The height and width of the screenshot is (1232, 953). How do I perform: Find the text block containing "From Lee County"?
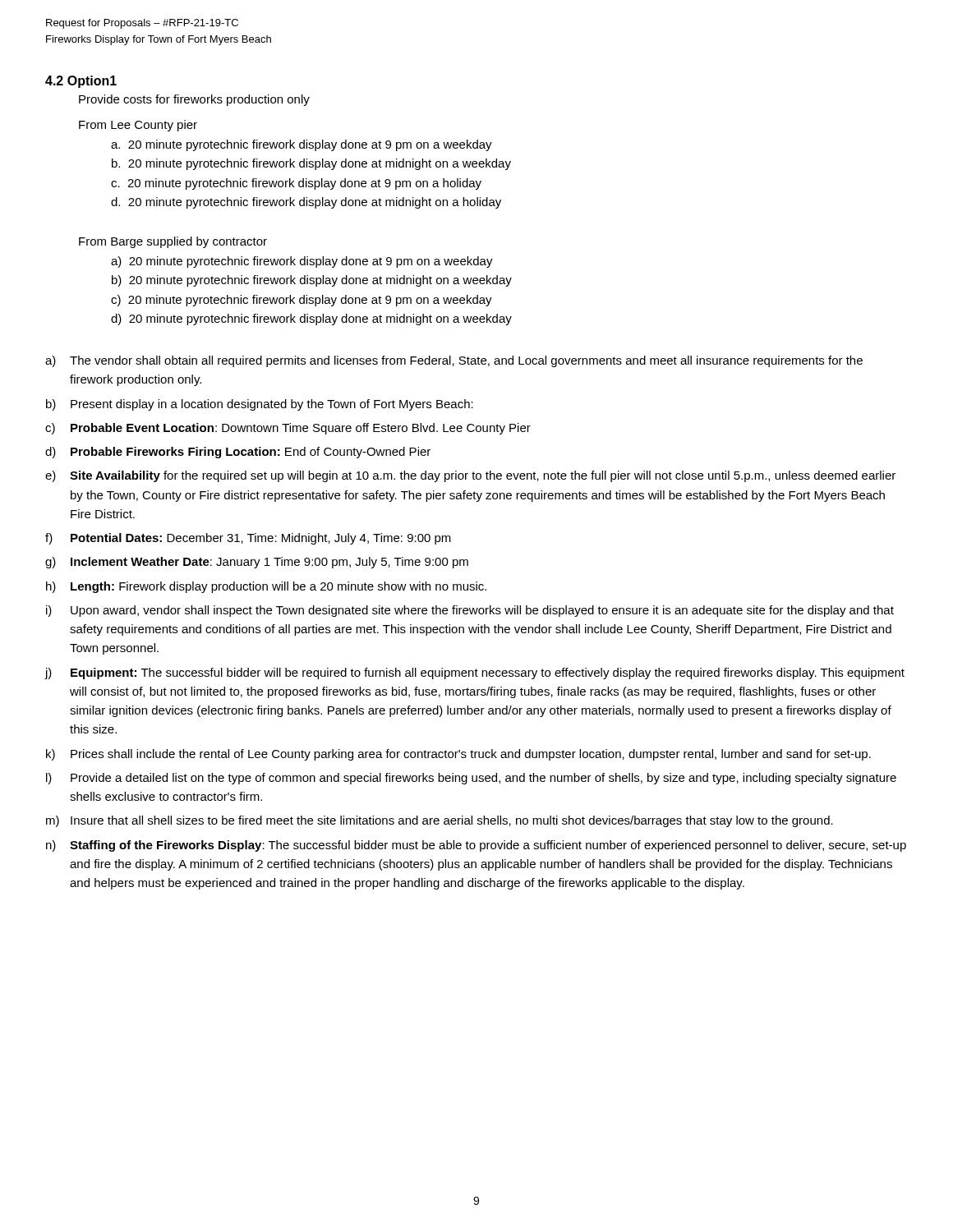coord(138,124)
